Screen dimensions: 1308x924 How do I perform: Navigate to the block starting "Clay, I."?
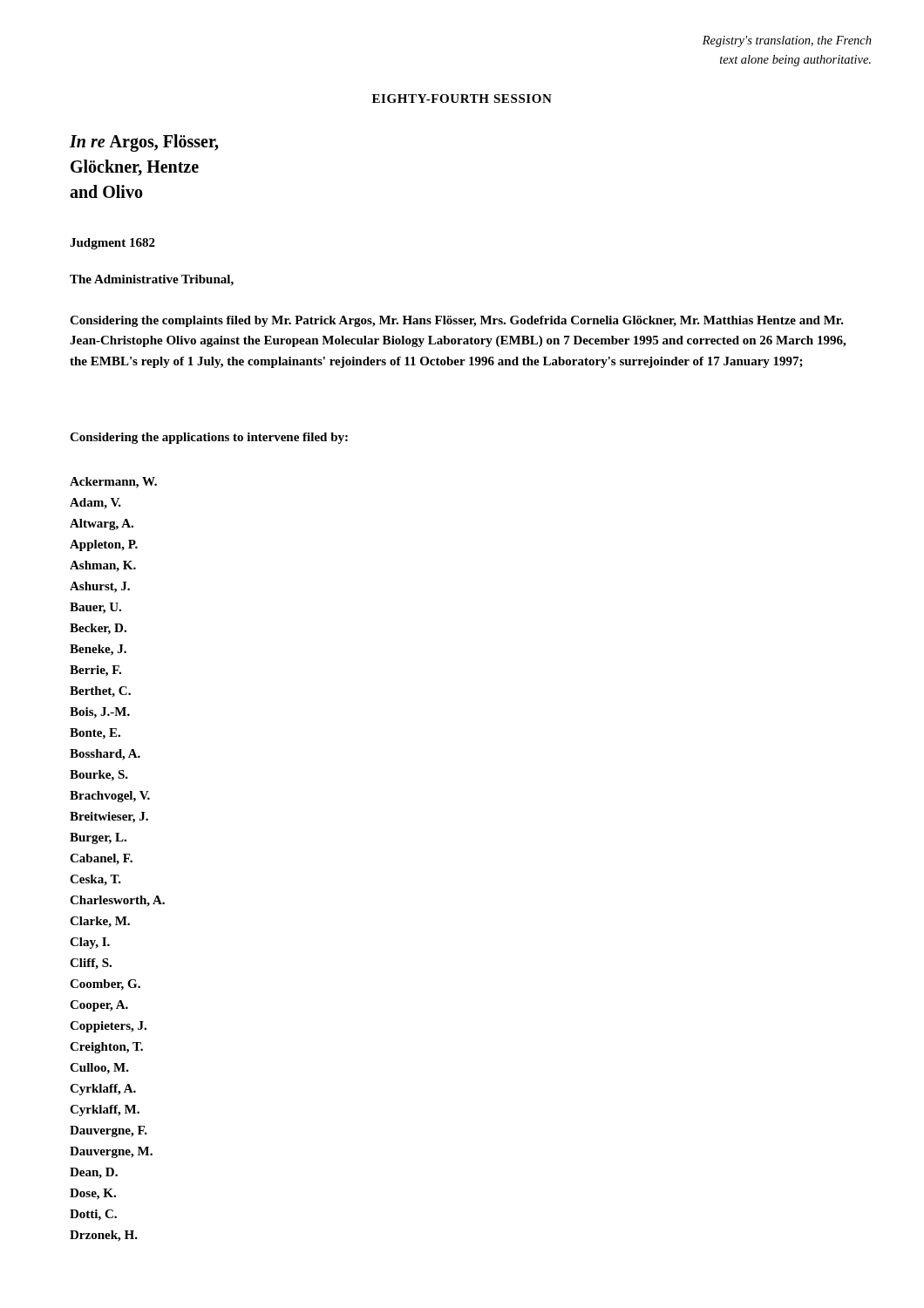click(x=90, y=942)
